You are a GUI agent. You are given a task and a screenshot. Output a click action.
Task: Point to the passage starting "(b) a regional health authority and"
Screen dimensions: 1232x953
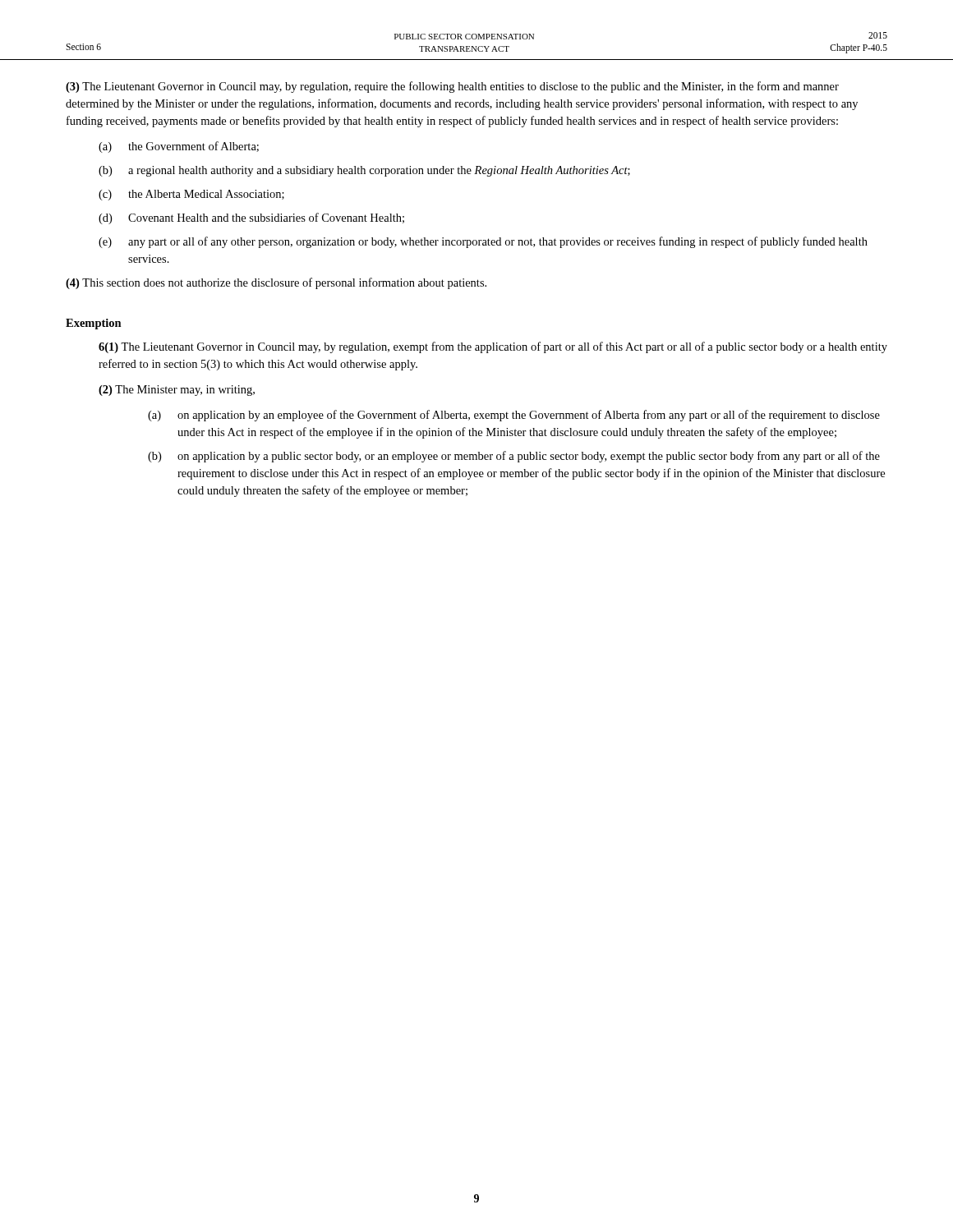[x=493, y=171]
